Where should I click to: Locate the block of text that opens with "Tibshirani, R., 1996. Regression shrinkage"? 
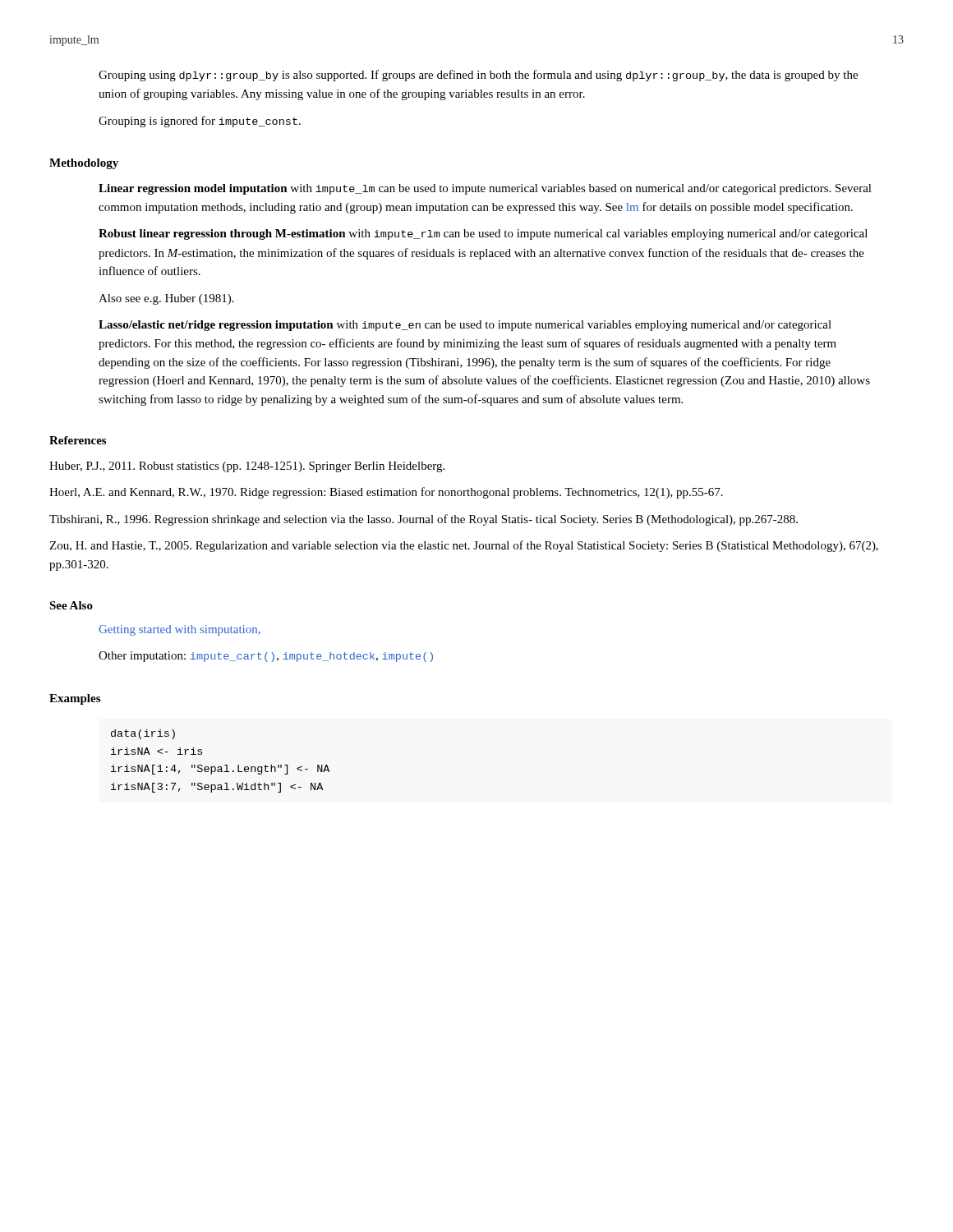[476, 519]
